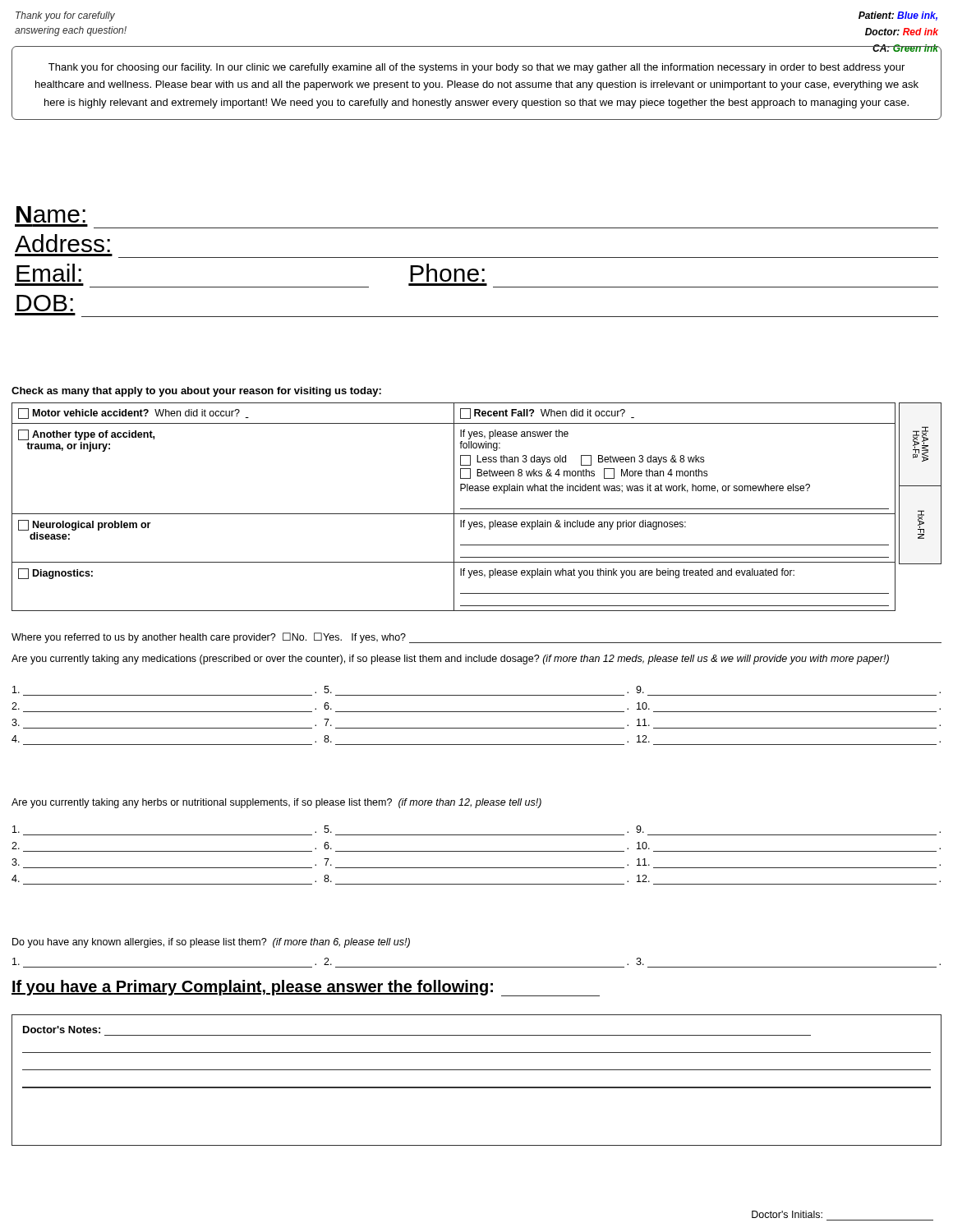Locate the text block with the text "Where you referred to us"
Image resolution: width=953 pixels, height=1232 pixels.
(x=476, y=637)
